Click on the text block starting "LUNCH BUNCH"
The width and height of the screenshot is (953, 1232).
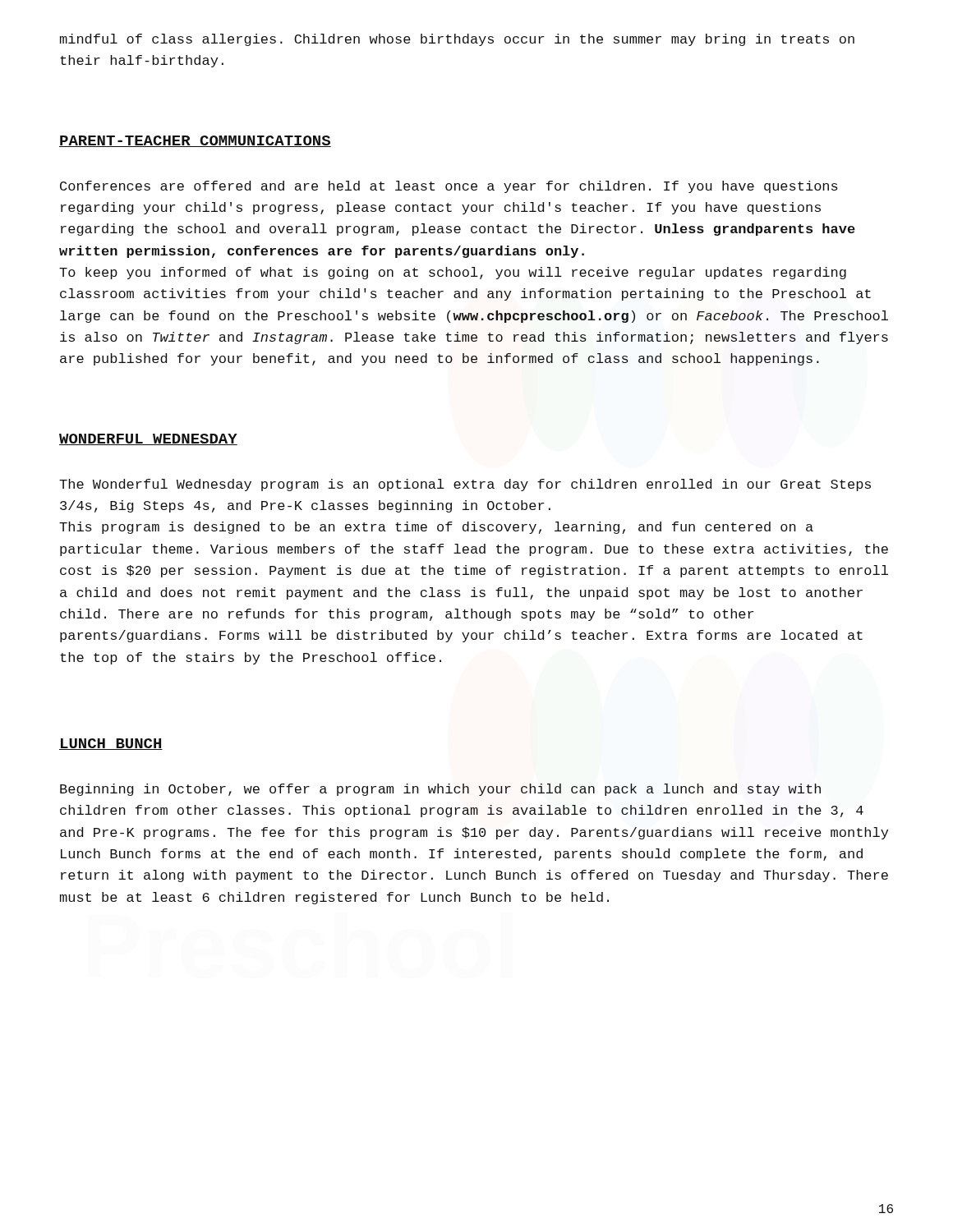pos(111,744)
